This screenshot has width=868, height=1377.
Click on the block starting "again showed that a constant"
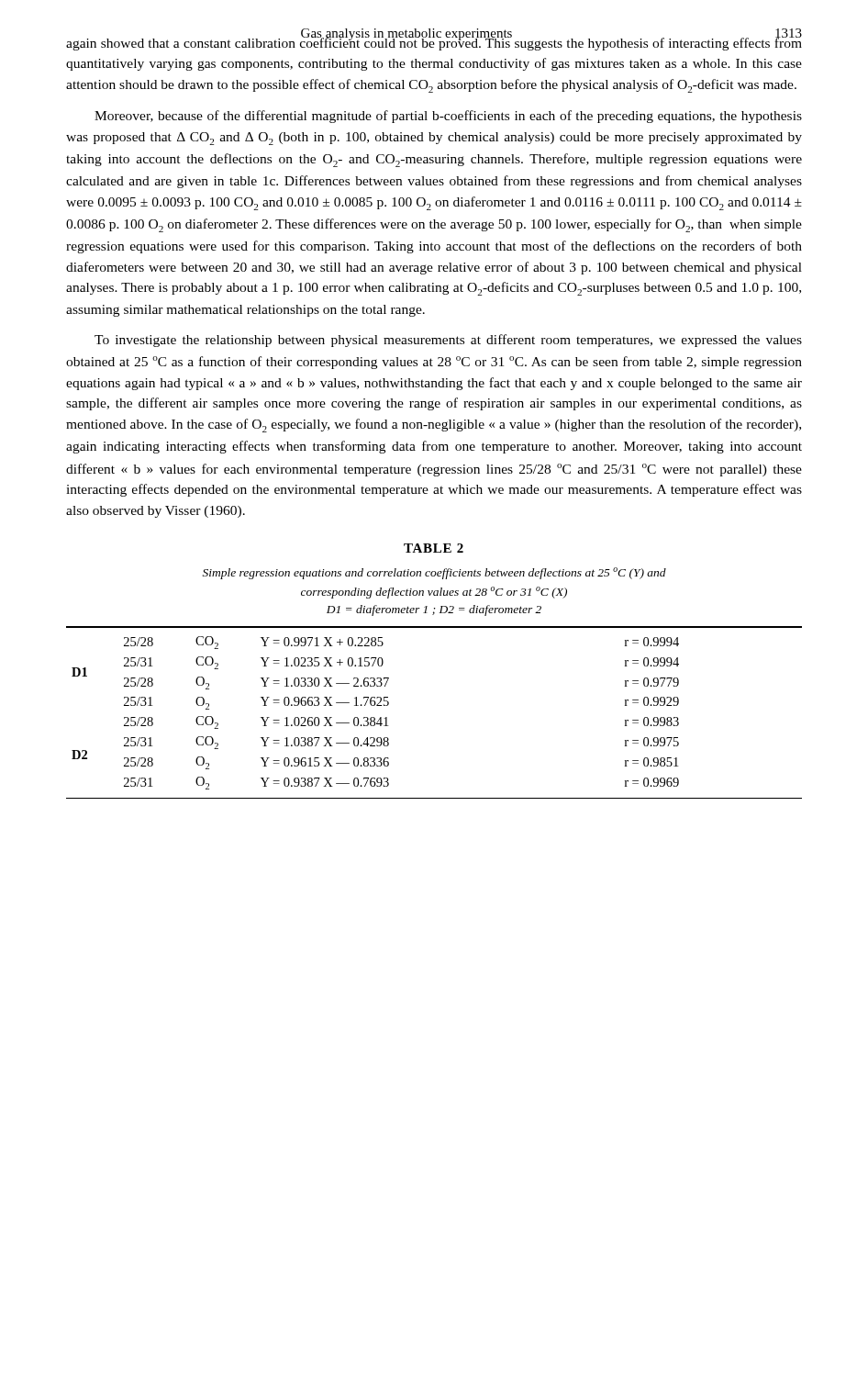(x=434, y=65)
